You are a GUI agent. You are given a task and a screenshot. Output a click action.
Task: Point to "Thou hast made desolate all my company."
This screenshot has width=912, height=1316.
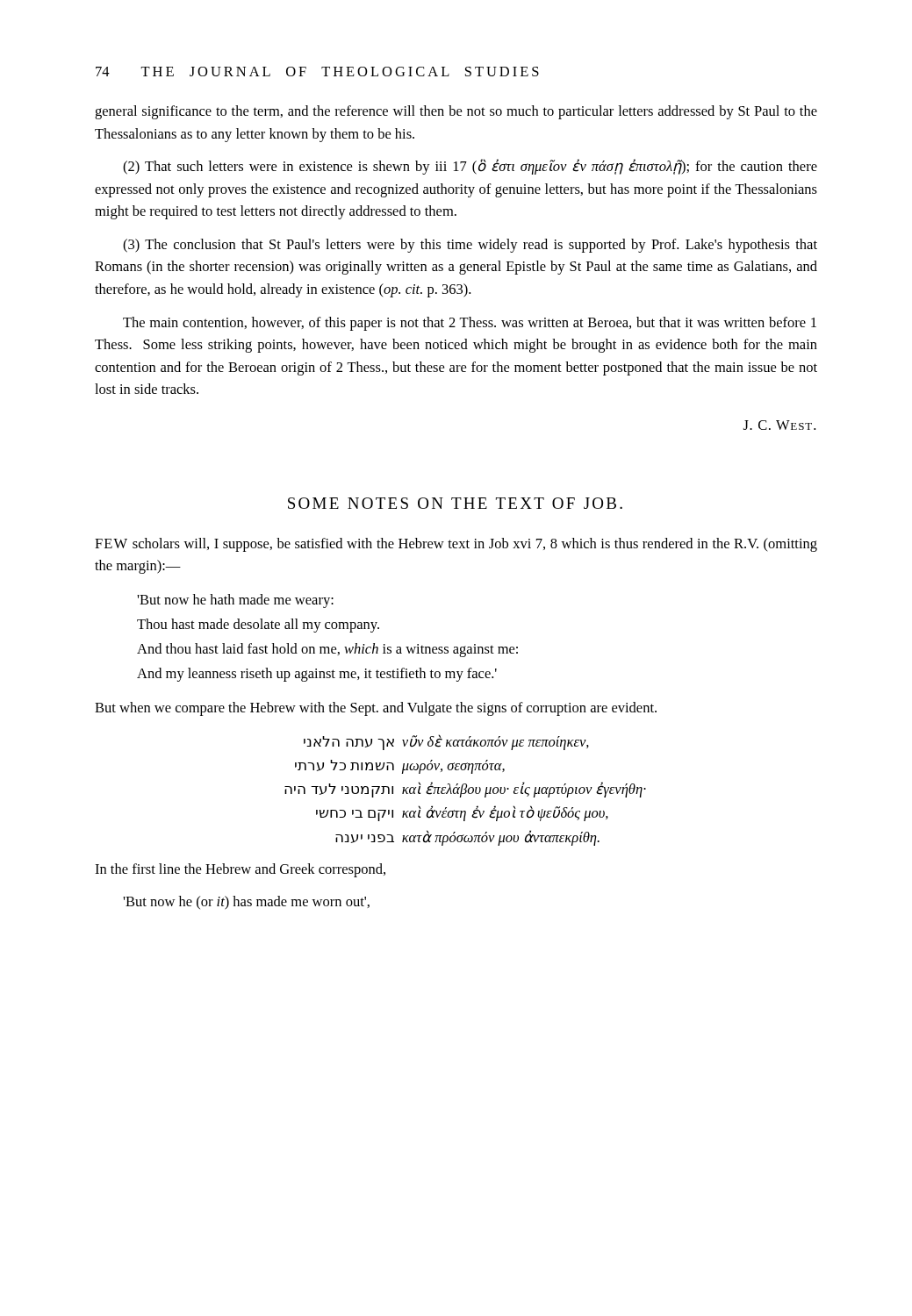pos(258,626)
